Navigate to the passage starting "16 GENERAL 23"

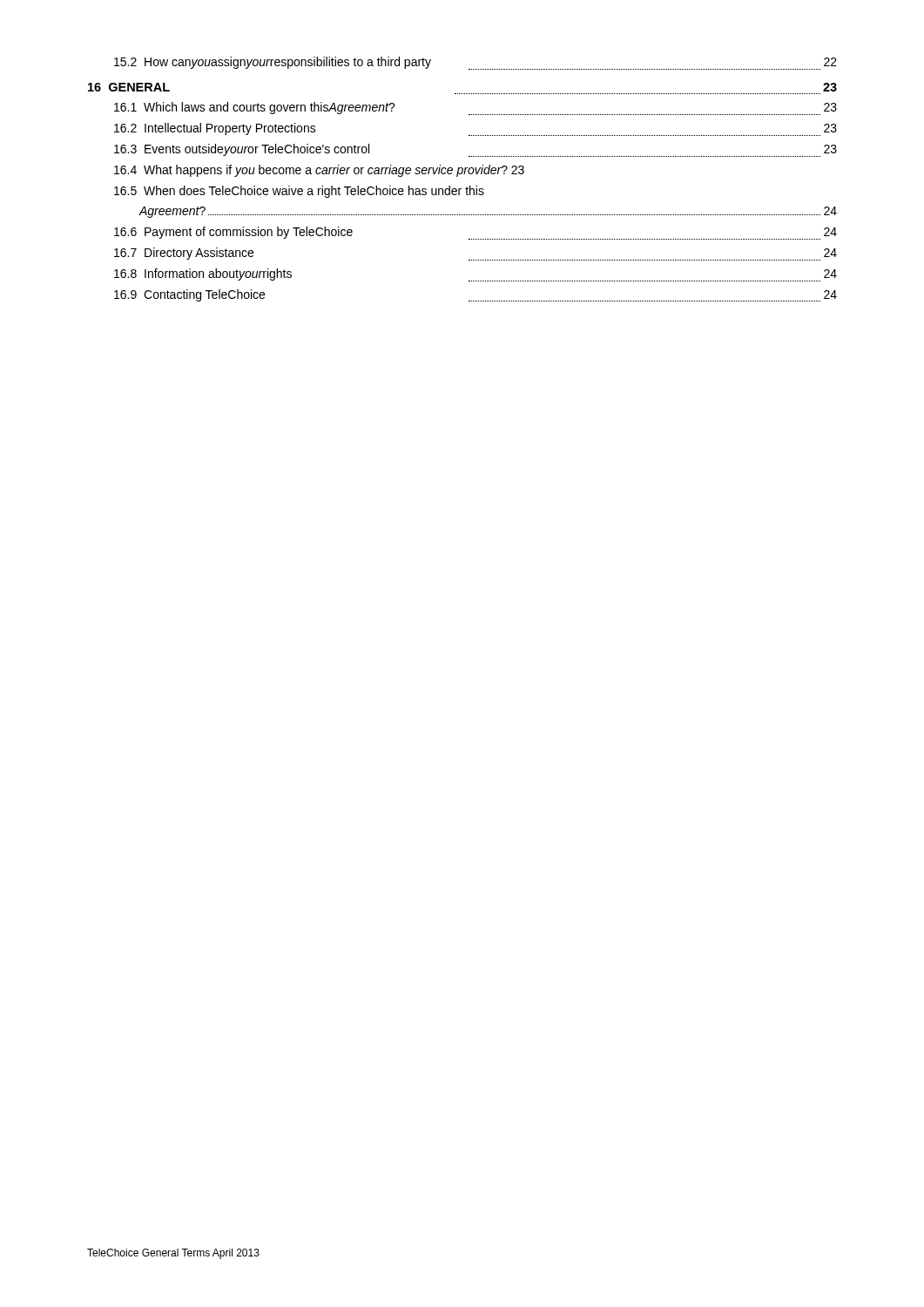pyautogui.click(x=462, y=87)
